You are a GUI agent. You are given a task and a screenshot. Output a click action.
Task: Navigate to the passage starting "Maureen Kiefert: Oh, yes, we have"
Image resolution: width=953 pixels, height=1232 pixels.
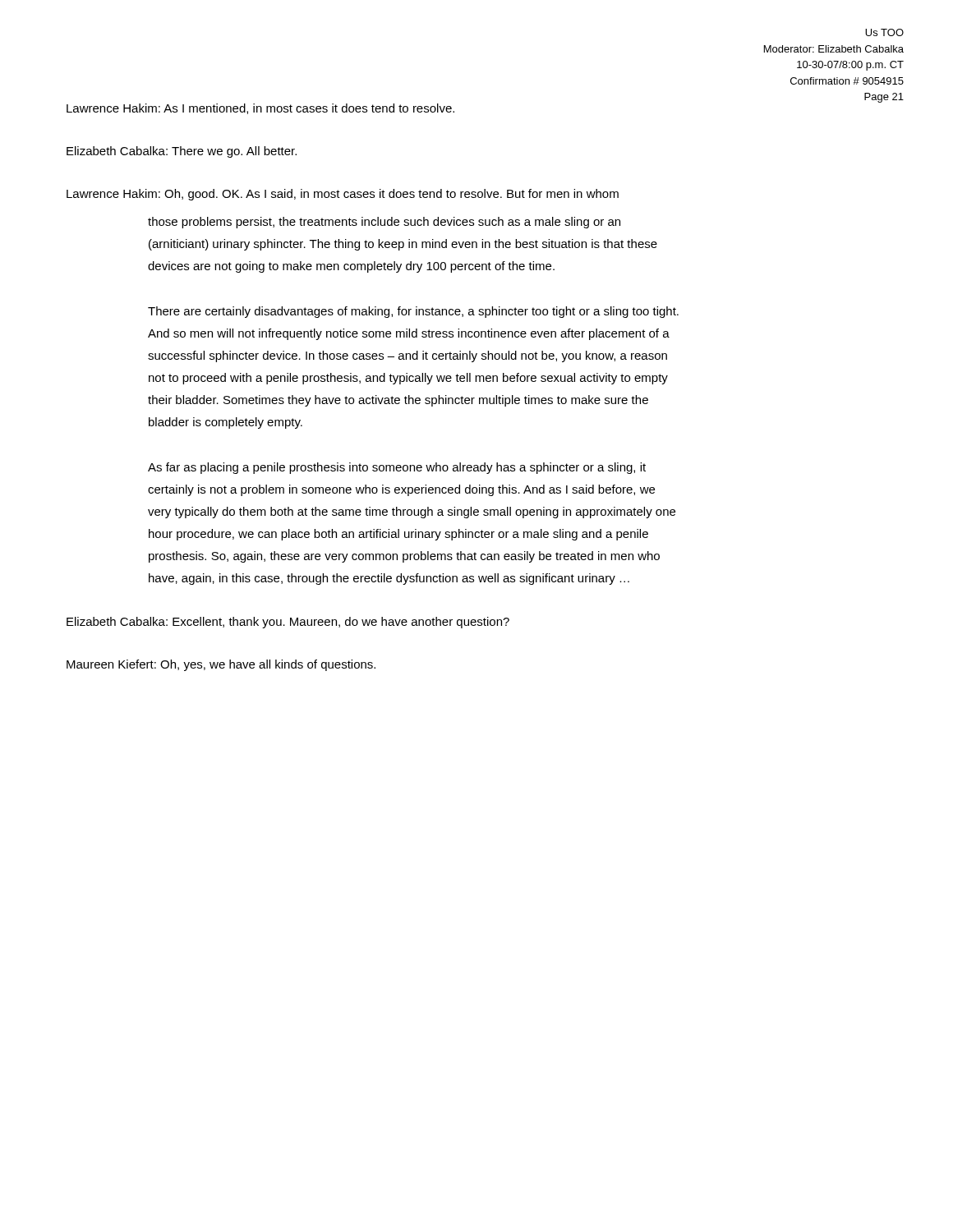221,665
